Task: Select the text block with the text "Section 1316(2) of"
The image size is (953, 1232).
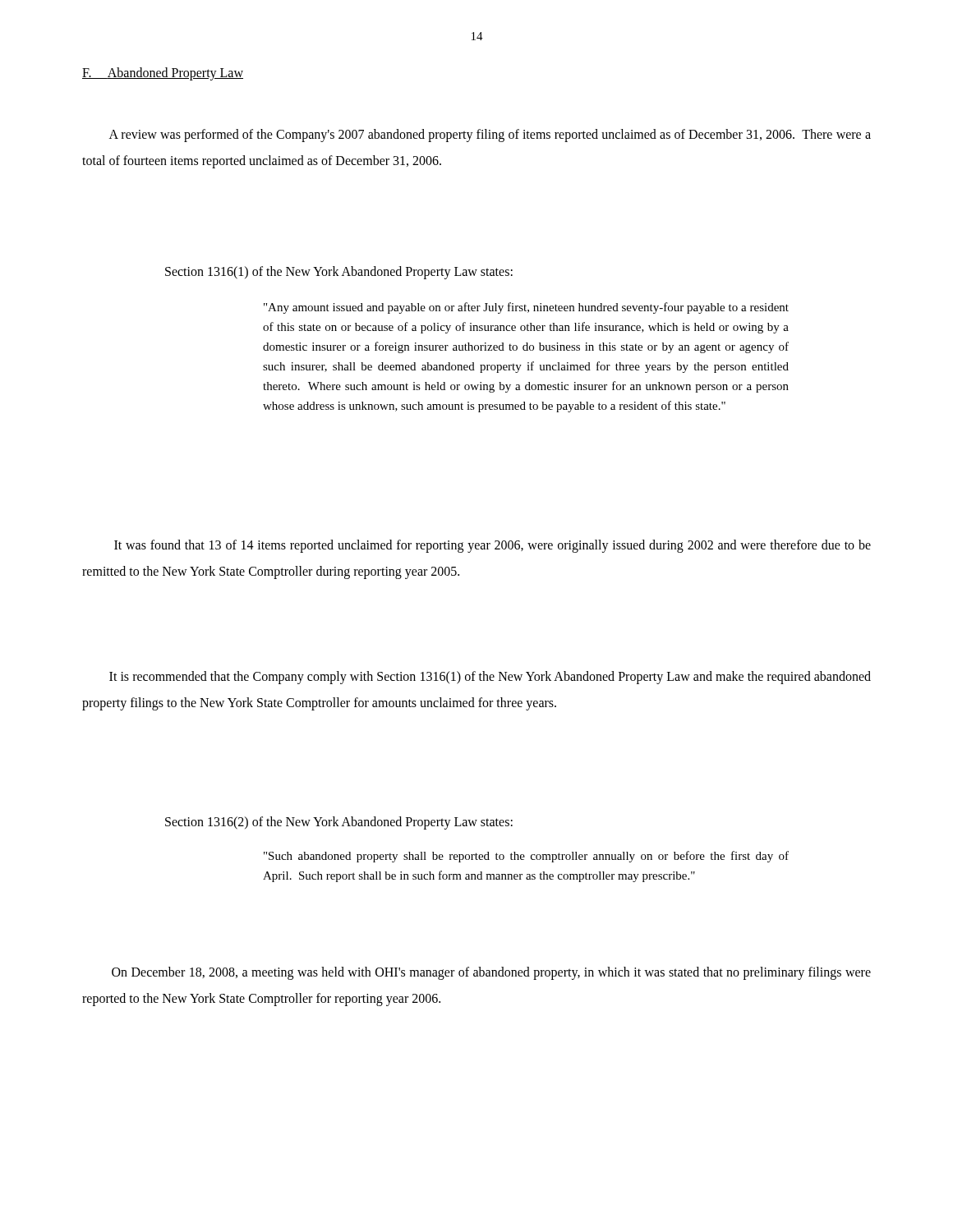Action: pyautogui.click(x=339, y=822)
